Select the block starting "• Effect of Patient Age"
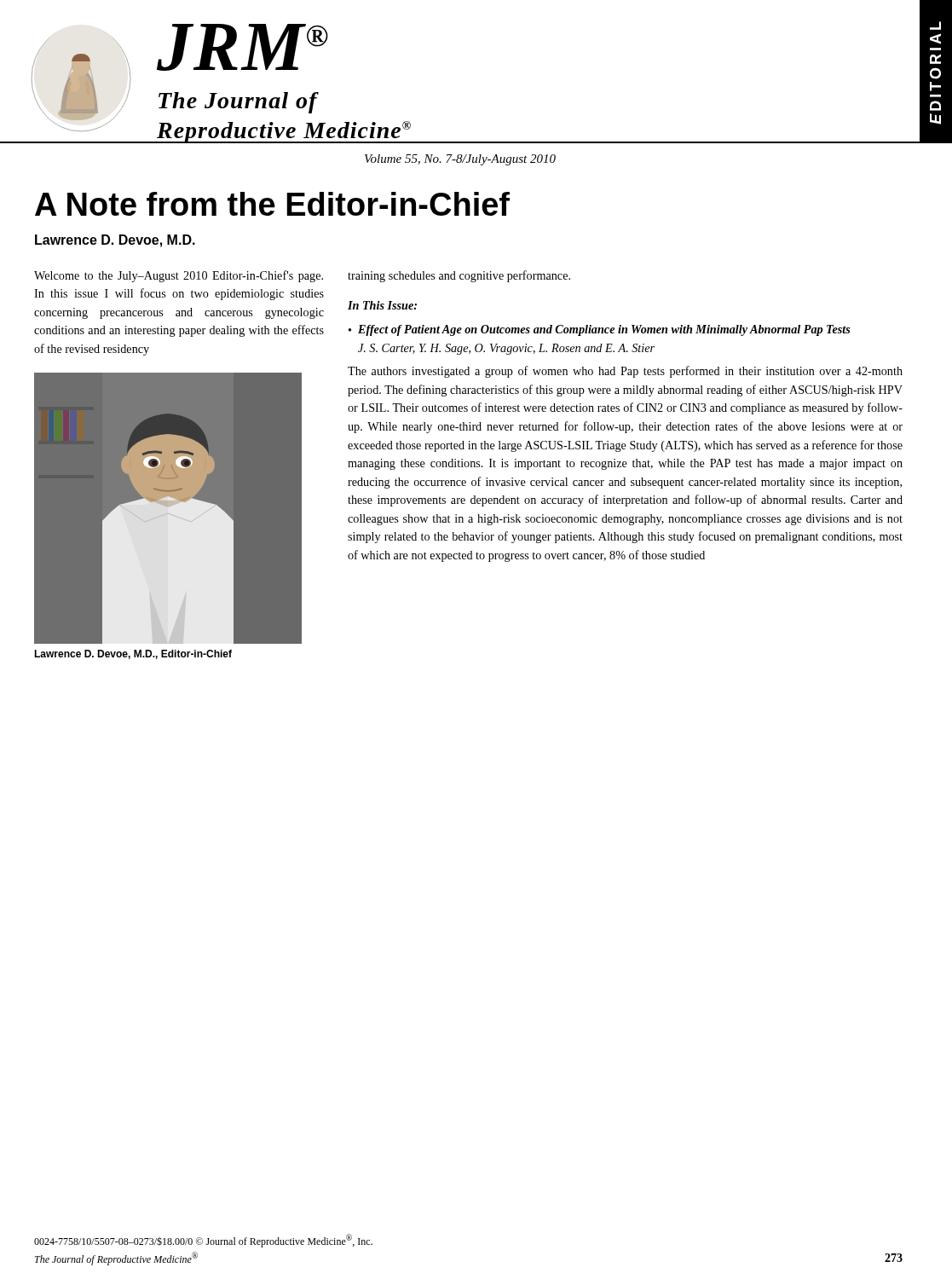The width and height of the screenshot is (952, 1279). [625, 339]
